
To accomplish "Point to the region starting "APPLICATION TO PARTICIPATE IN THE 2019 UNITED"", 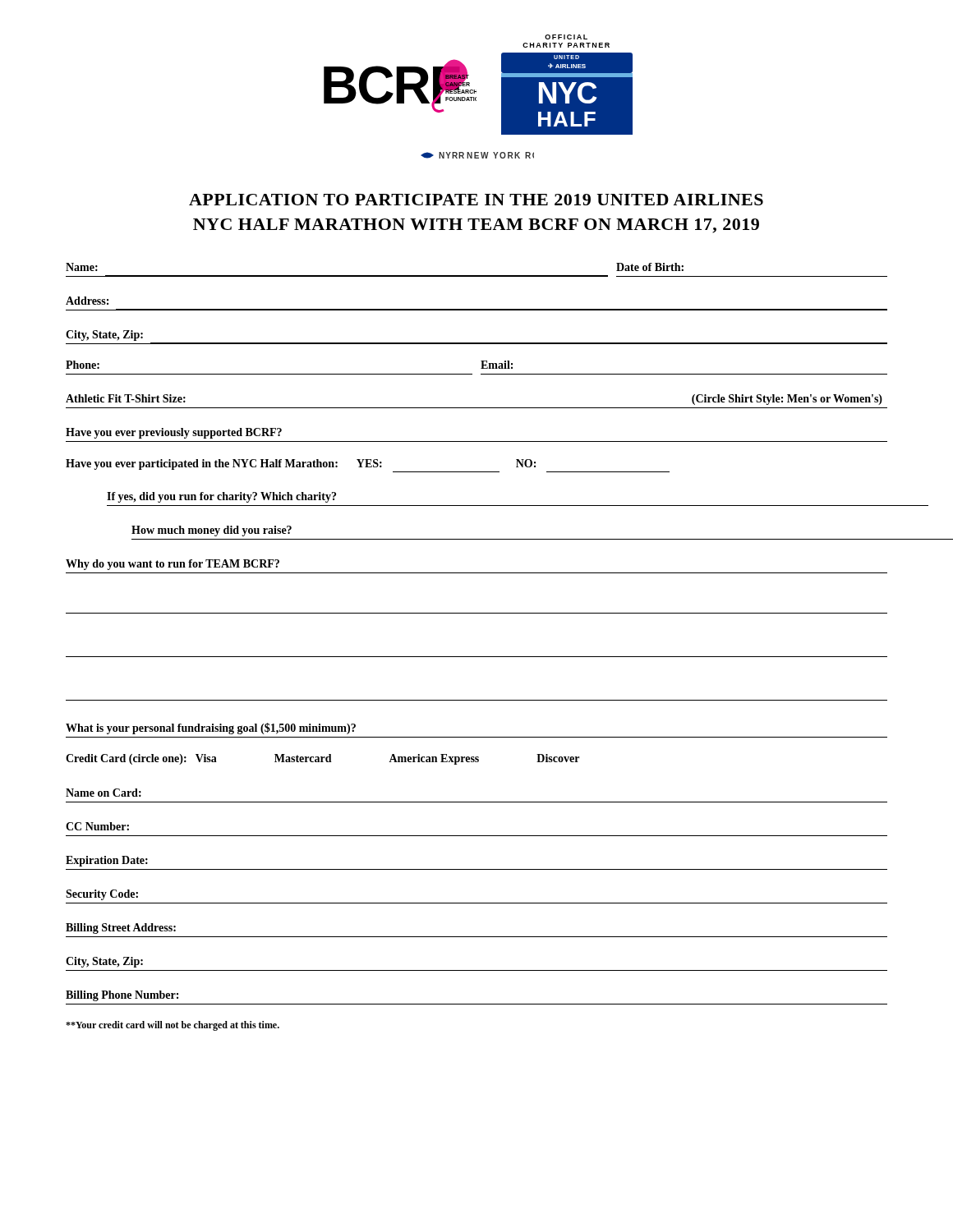I will [476, 212].
